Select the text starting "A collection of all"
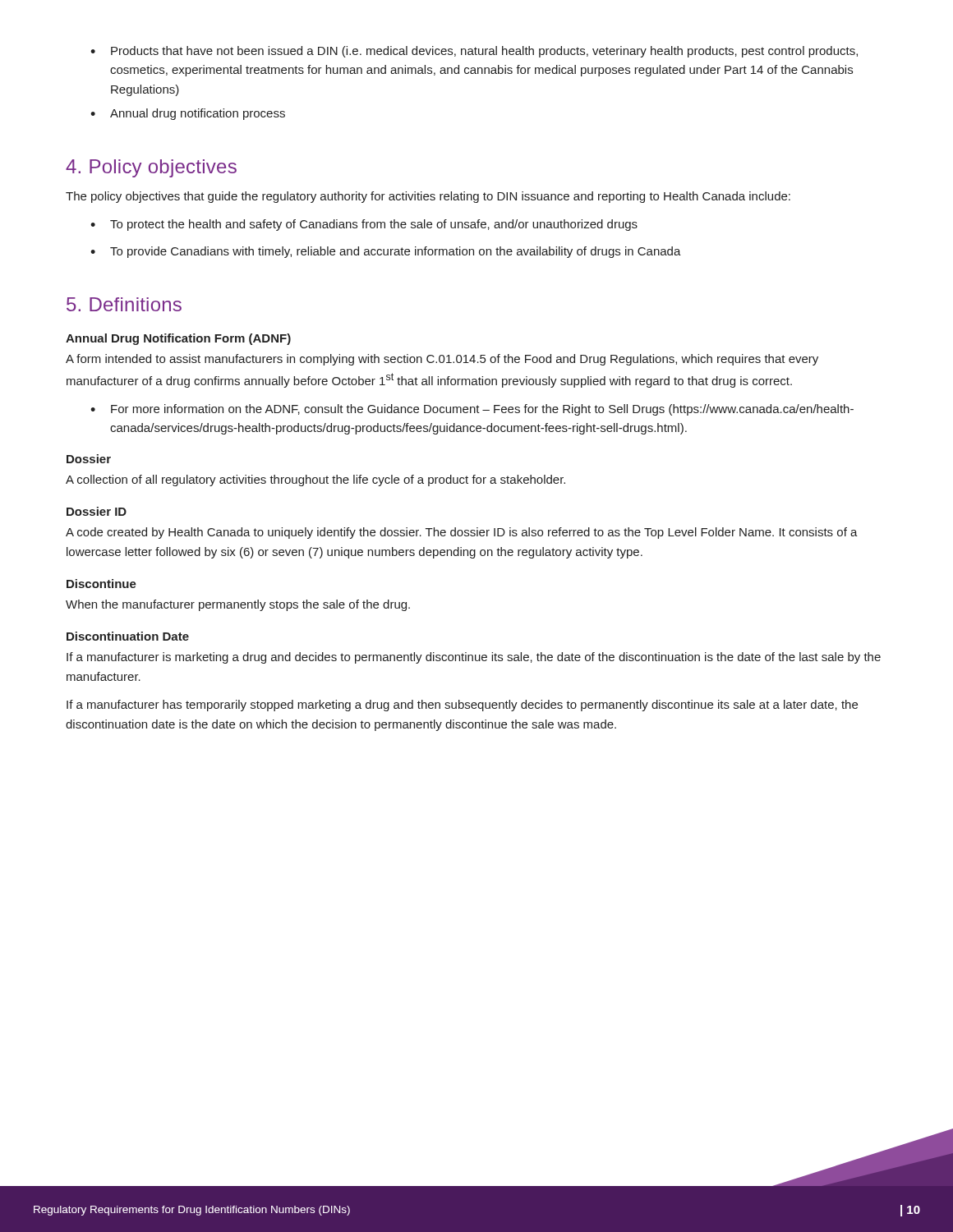The height and width of the screenshot is (1232, 953). [316, 479]
